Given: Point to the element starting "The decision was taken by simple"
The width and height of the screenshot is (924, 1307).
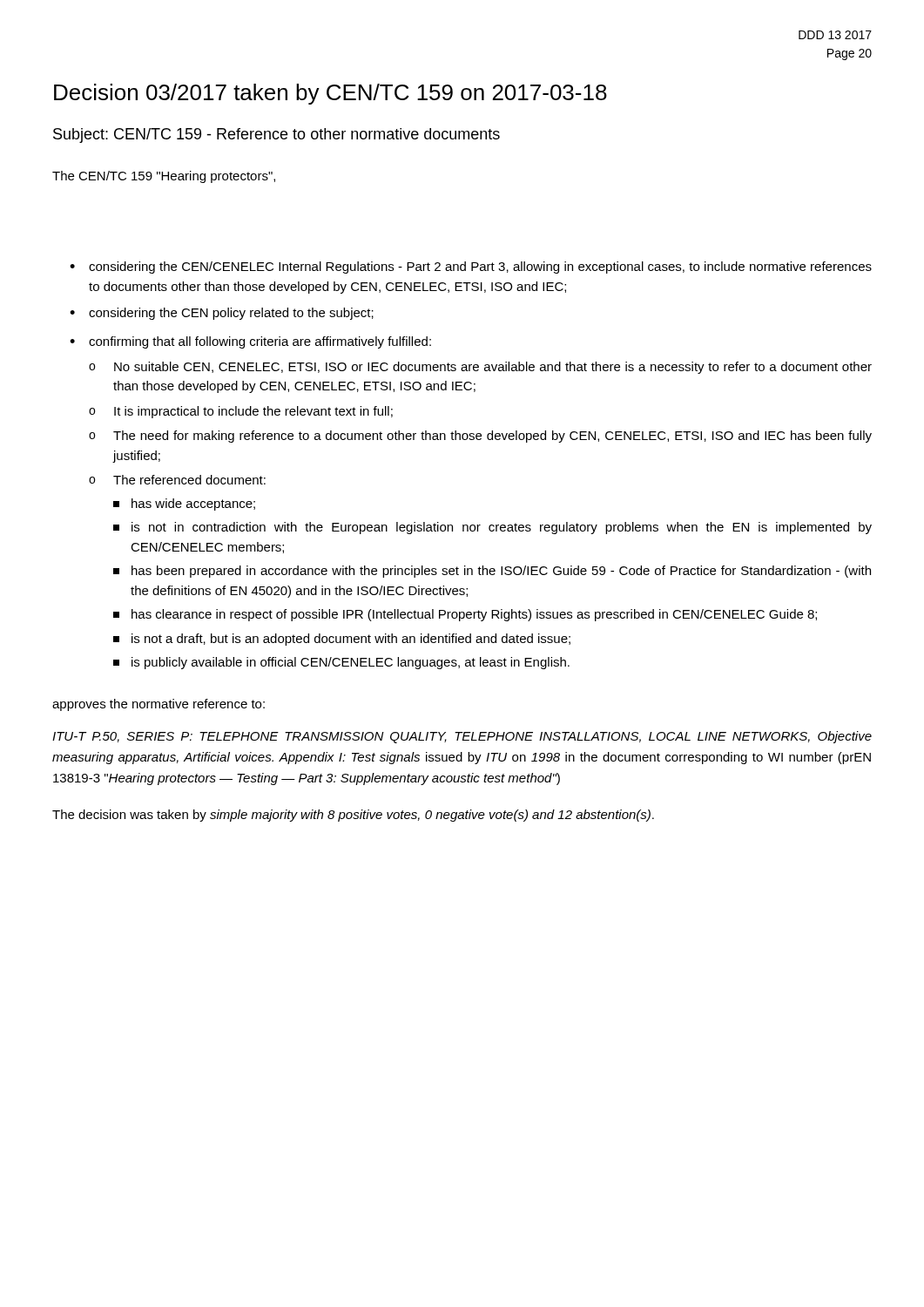Looking at the screenshot, I should click(x=354, y=814).
